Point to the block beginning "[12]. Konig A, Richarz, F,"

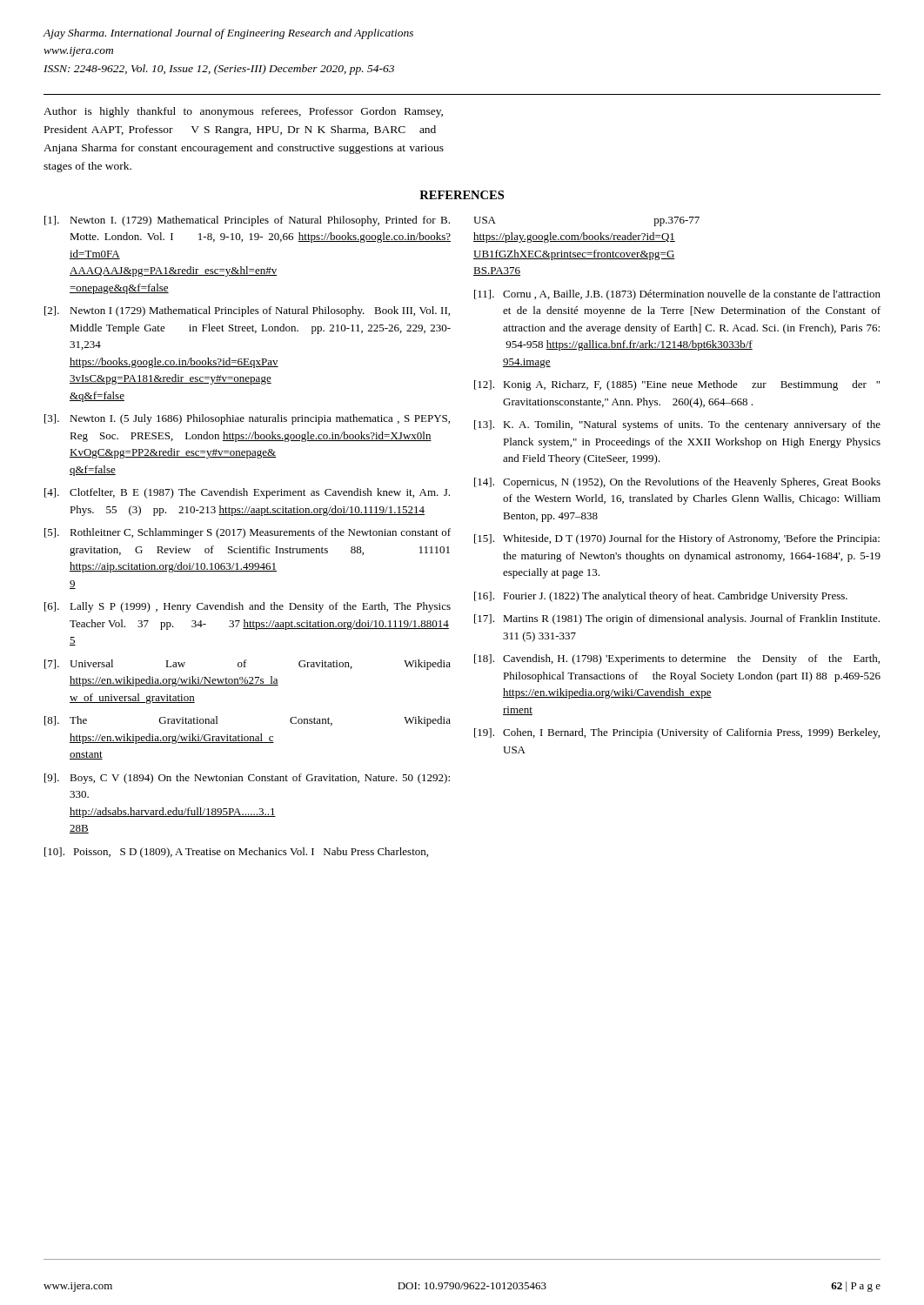coord(677,393)
